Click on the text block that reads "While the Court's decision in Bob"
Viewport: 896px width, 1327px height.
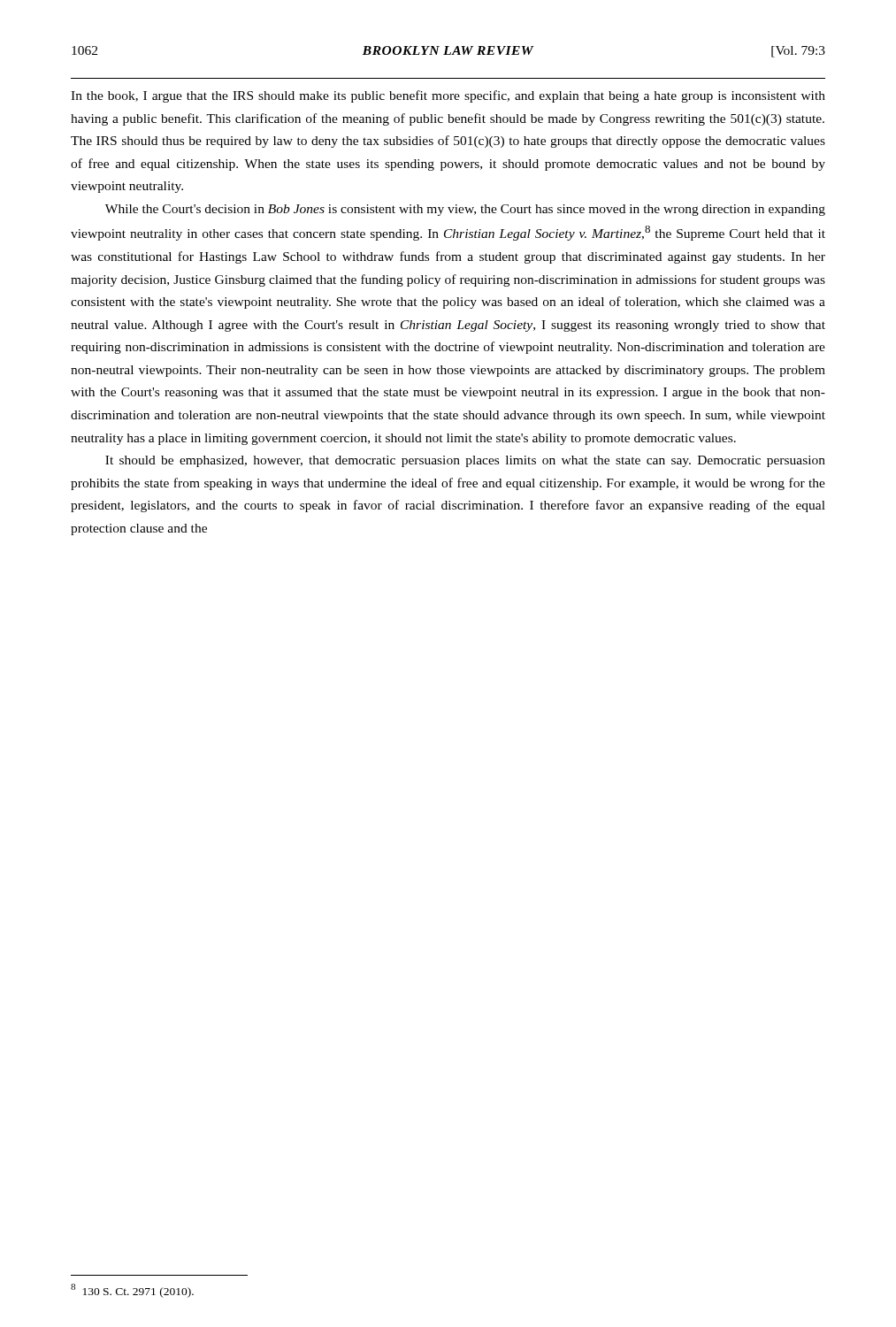pyautogui.click(x=448, y=323)
